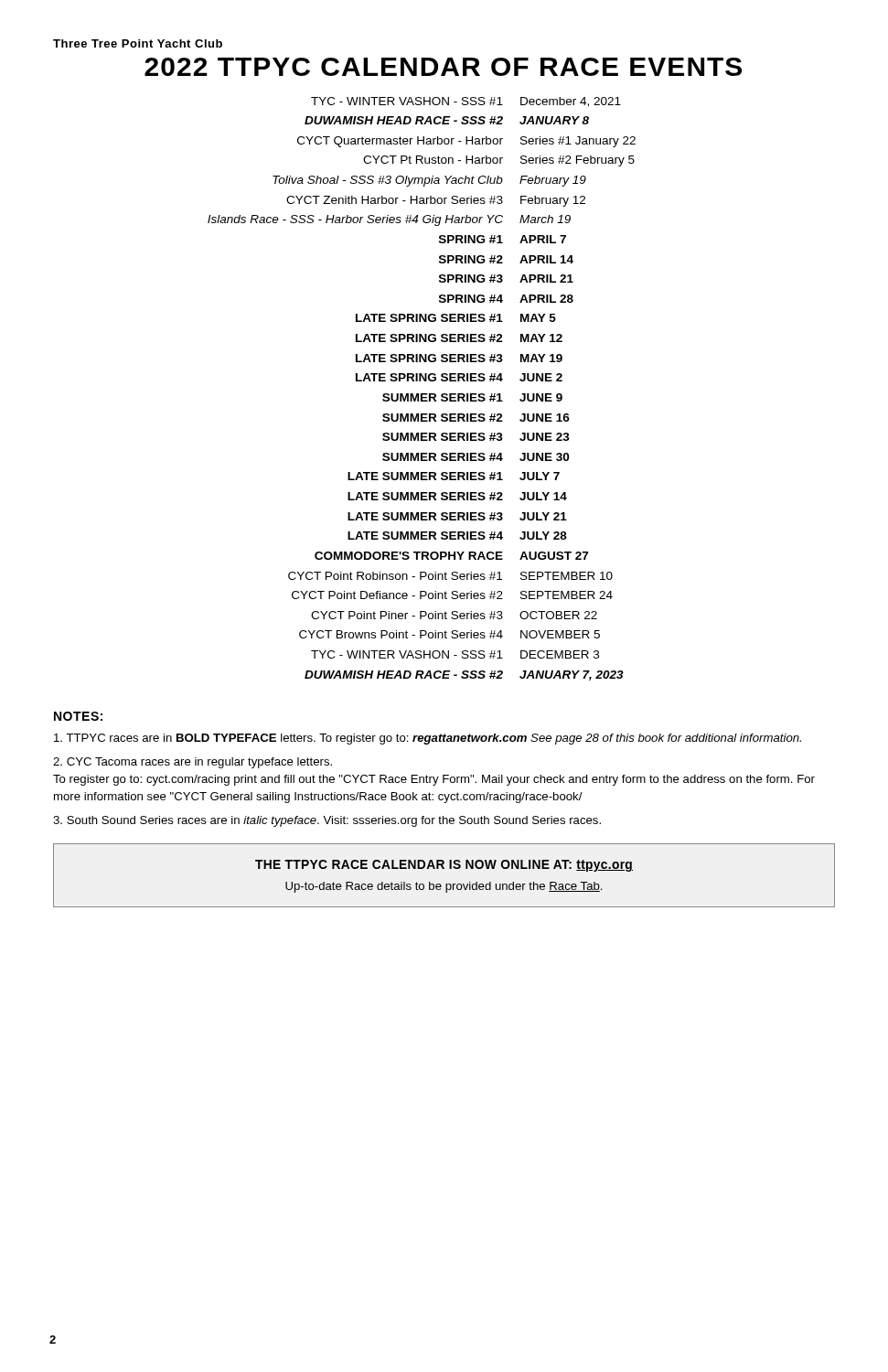Where is the passage that starts "TTPYC races are in"?
888x1372 pixels.
coord(444,738)
